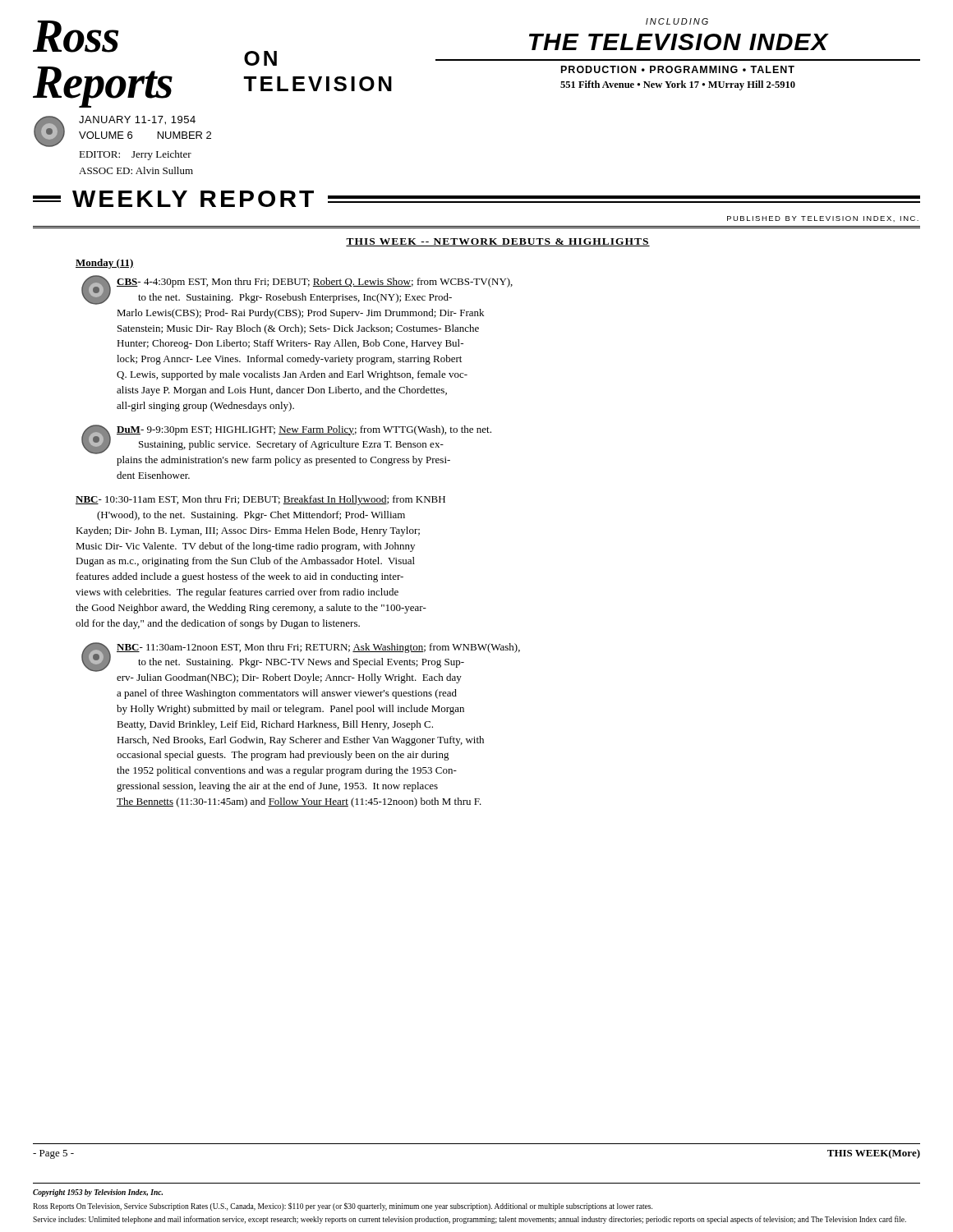Select the text block that reads "NBC- 11:30am-12noon EST,"
953x1232 pixels.
[x=301, y=657]
